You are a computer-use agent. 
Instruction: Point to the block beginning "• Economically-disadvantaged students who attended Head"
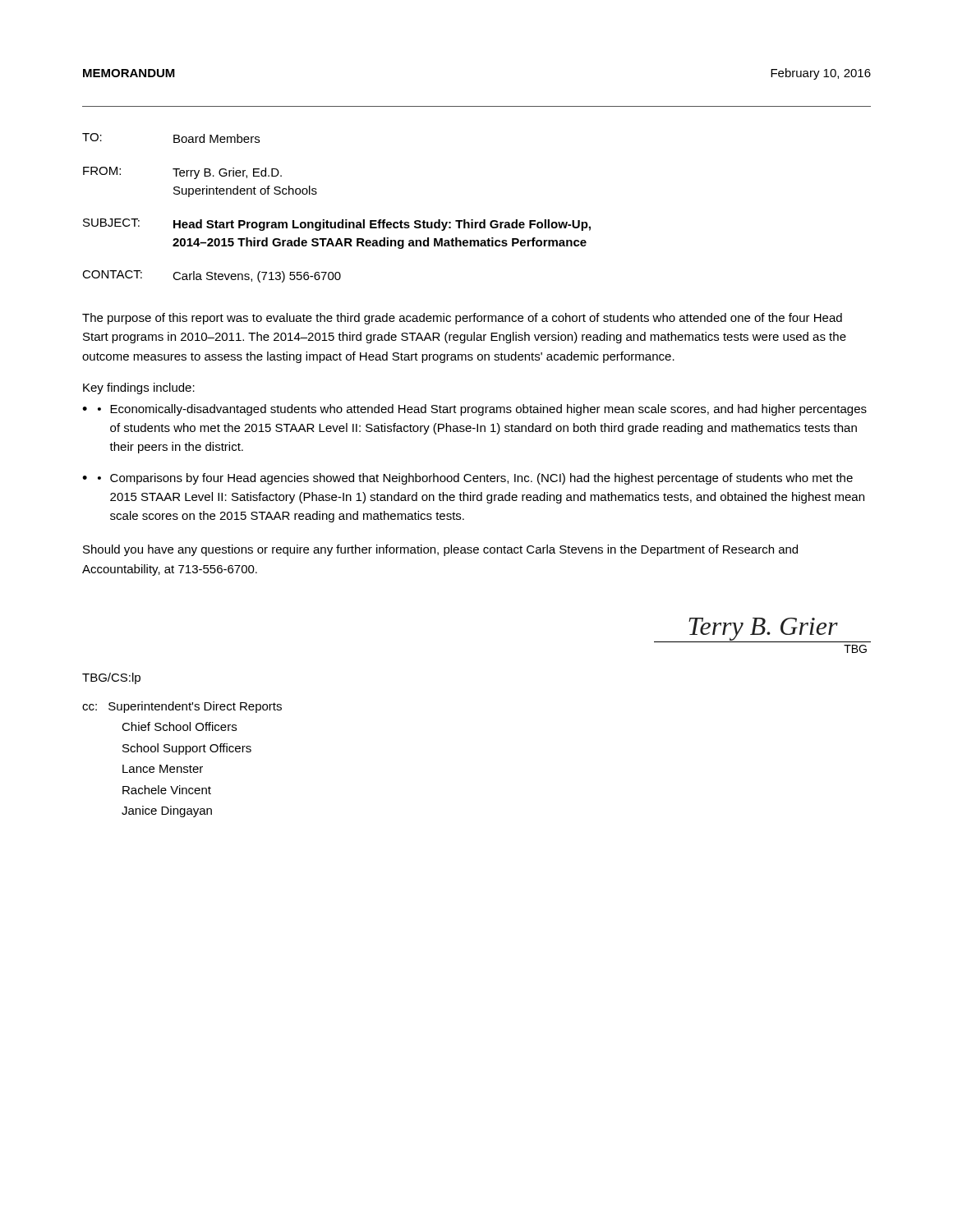(x=484, y=428)
